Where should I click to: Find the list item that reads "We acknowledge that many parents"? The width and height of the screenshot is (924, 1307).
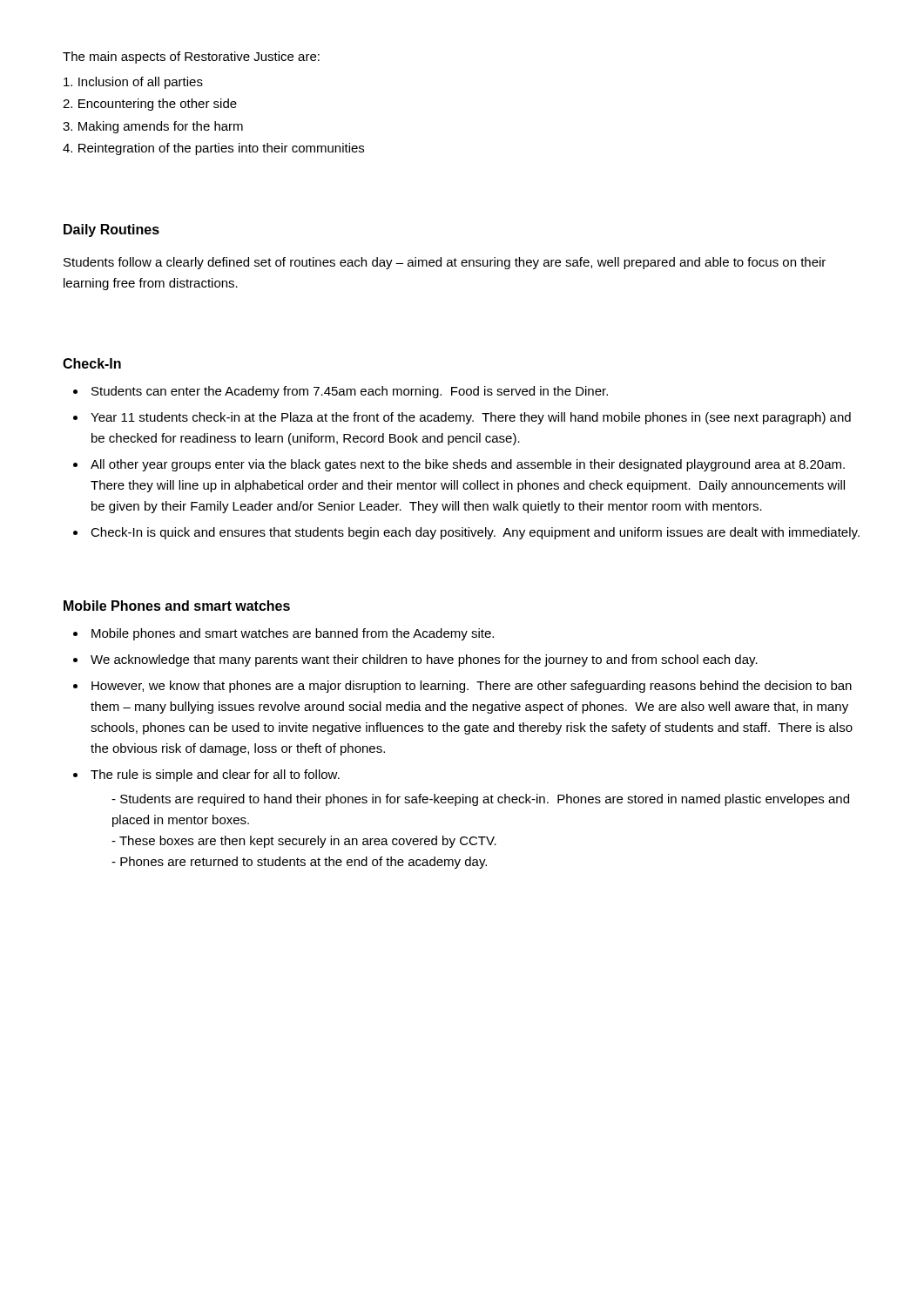coord(462,659)
